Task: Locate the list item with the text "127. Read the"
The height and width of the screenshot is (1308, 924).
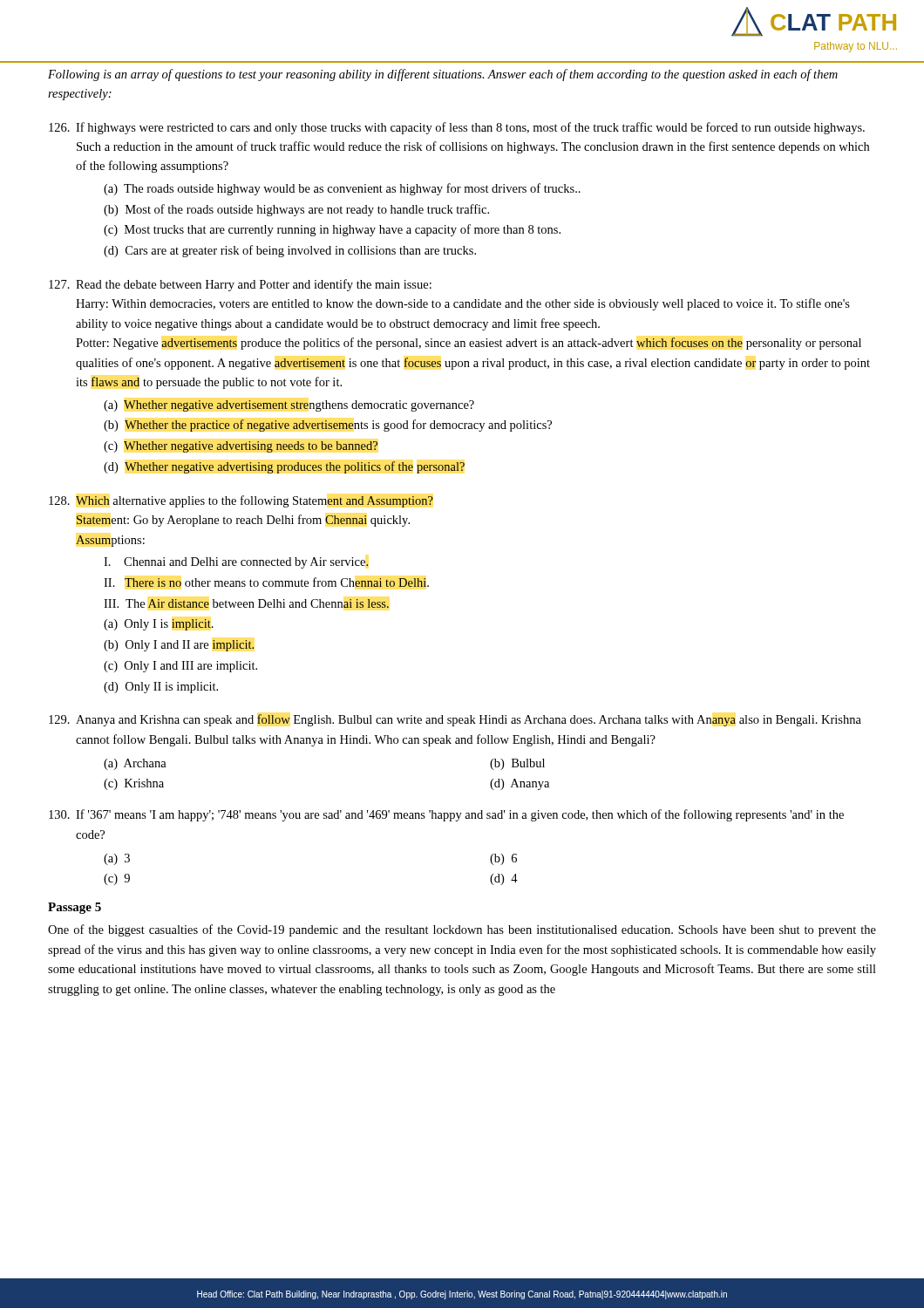Action: point(462,377)
